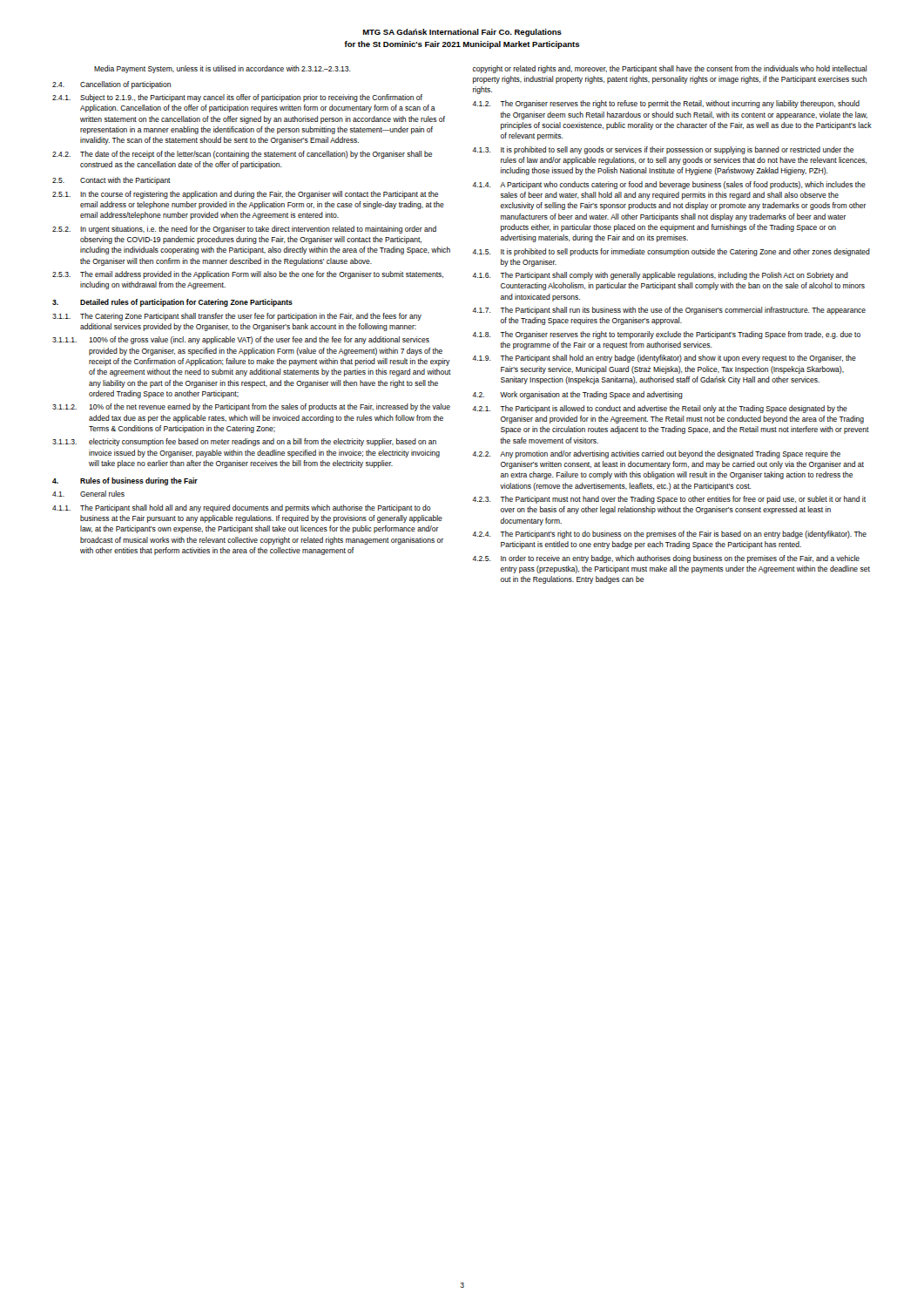The width and height of the screenshot is (924, 1307).
Task: Find the text block starting "2.5.1. In the course of"
Action: pos(252,205)
